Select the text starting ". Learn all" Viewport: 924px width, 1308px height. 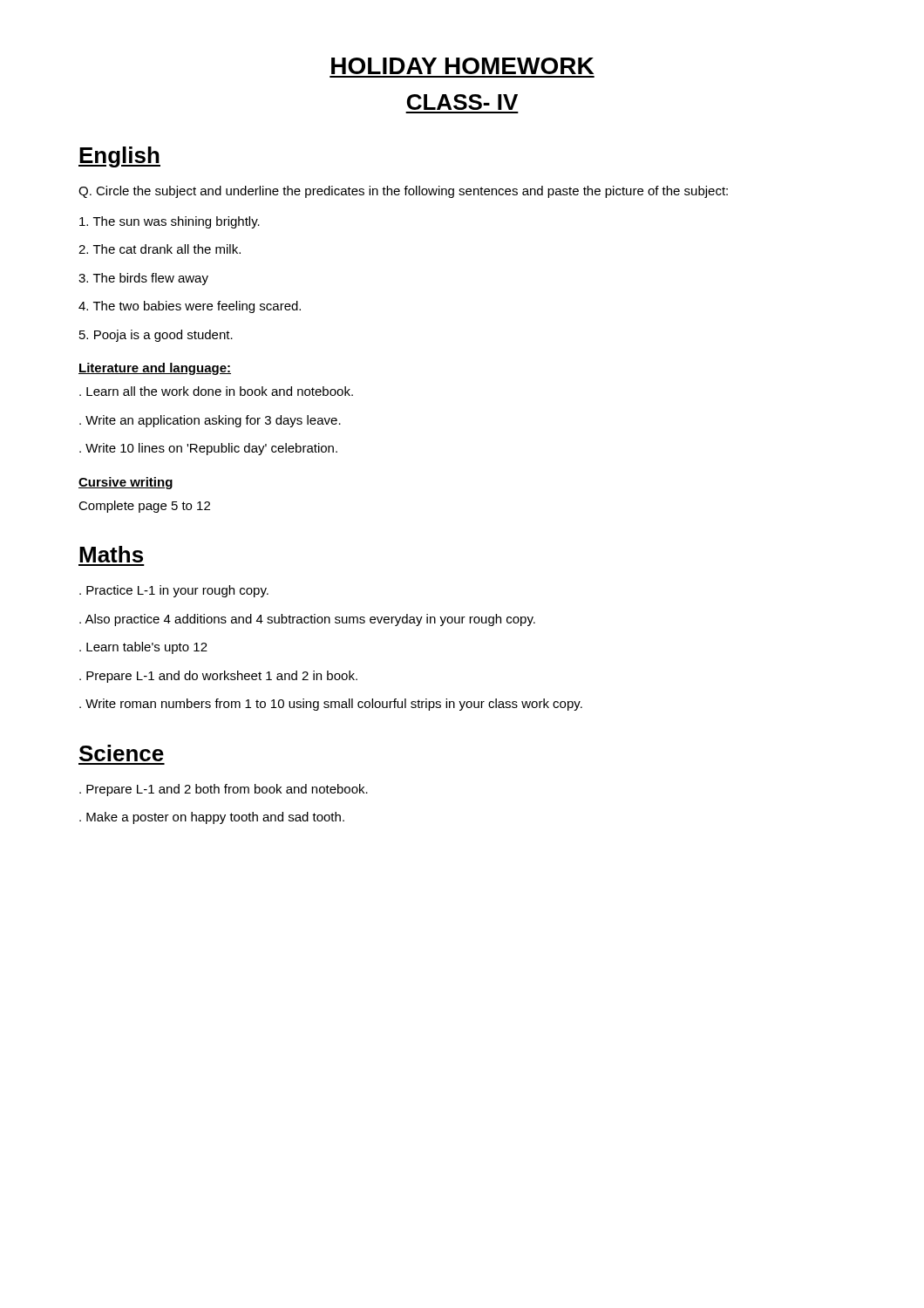point(216,391)
